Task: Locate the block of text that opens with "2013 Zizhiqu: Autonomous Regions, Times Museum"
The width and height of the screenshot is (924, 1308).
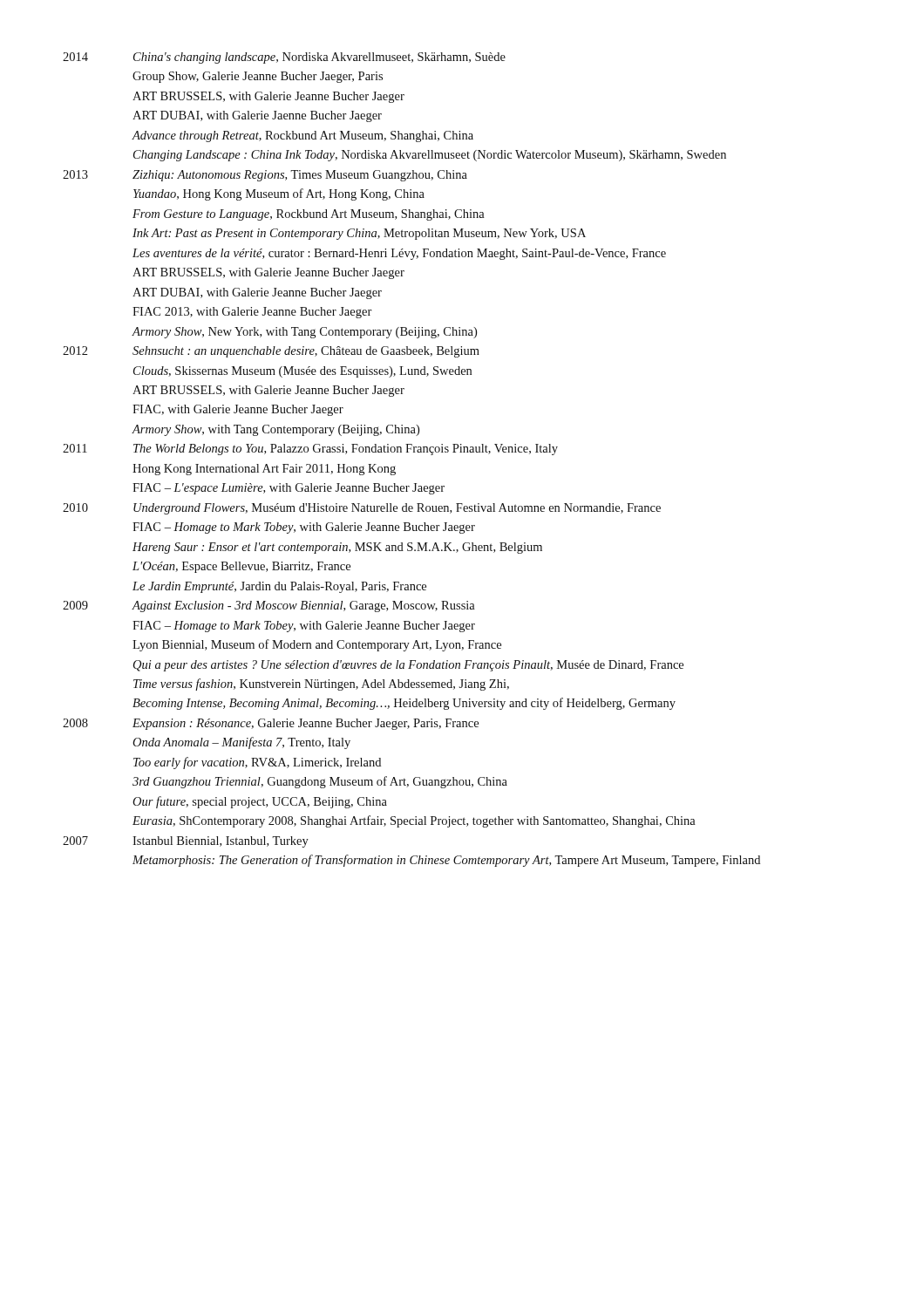Action: (x=462, y=253)
